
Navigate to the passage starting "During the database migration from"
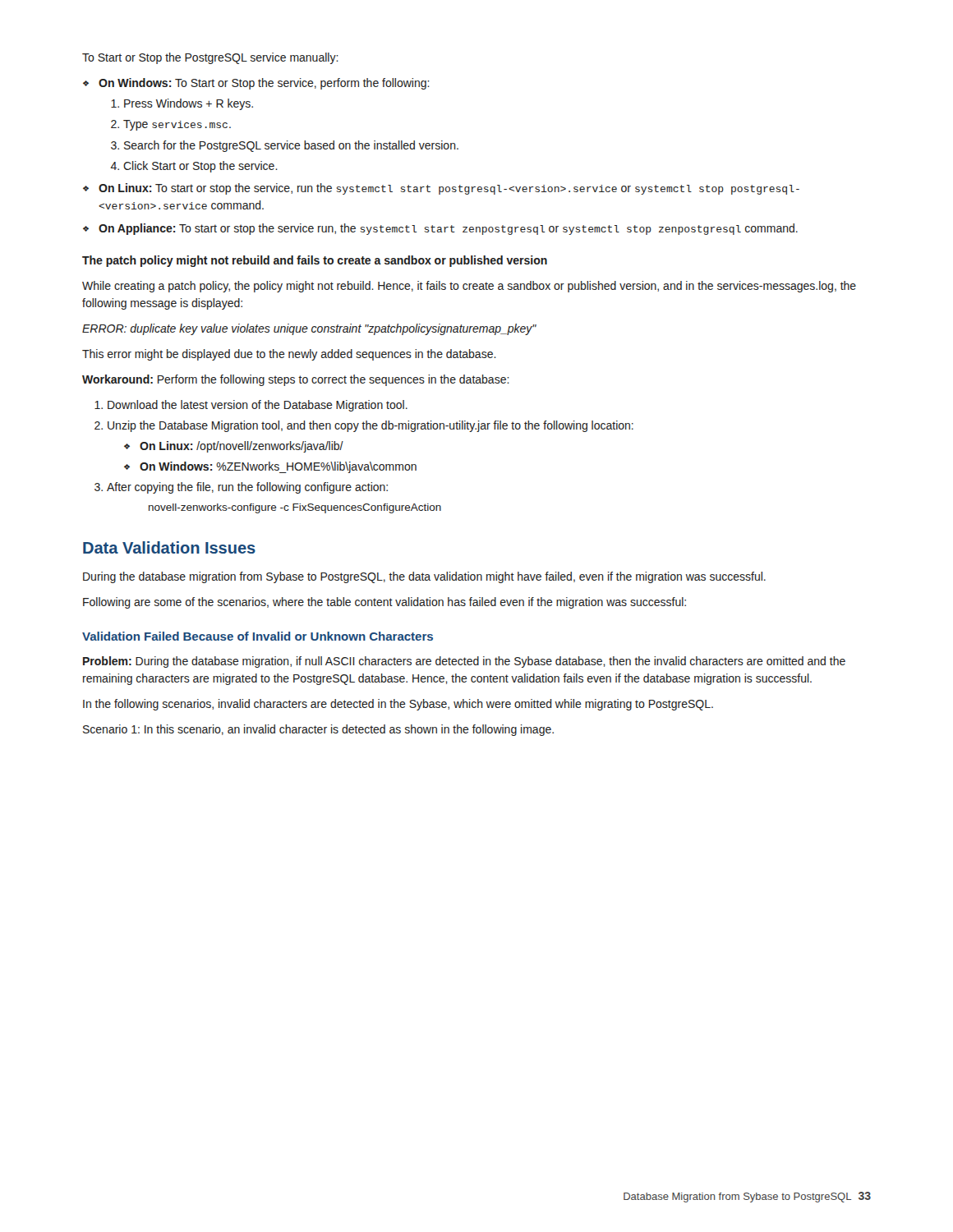coord(476,577)
